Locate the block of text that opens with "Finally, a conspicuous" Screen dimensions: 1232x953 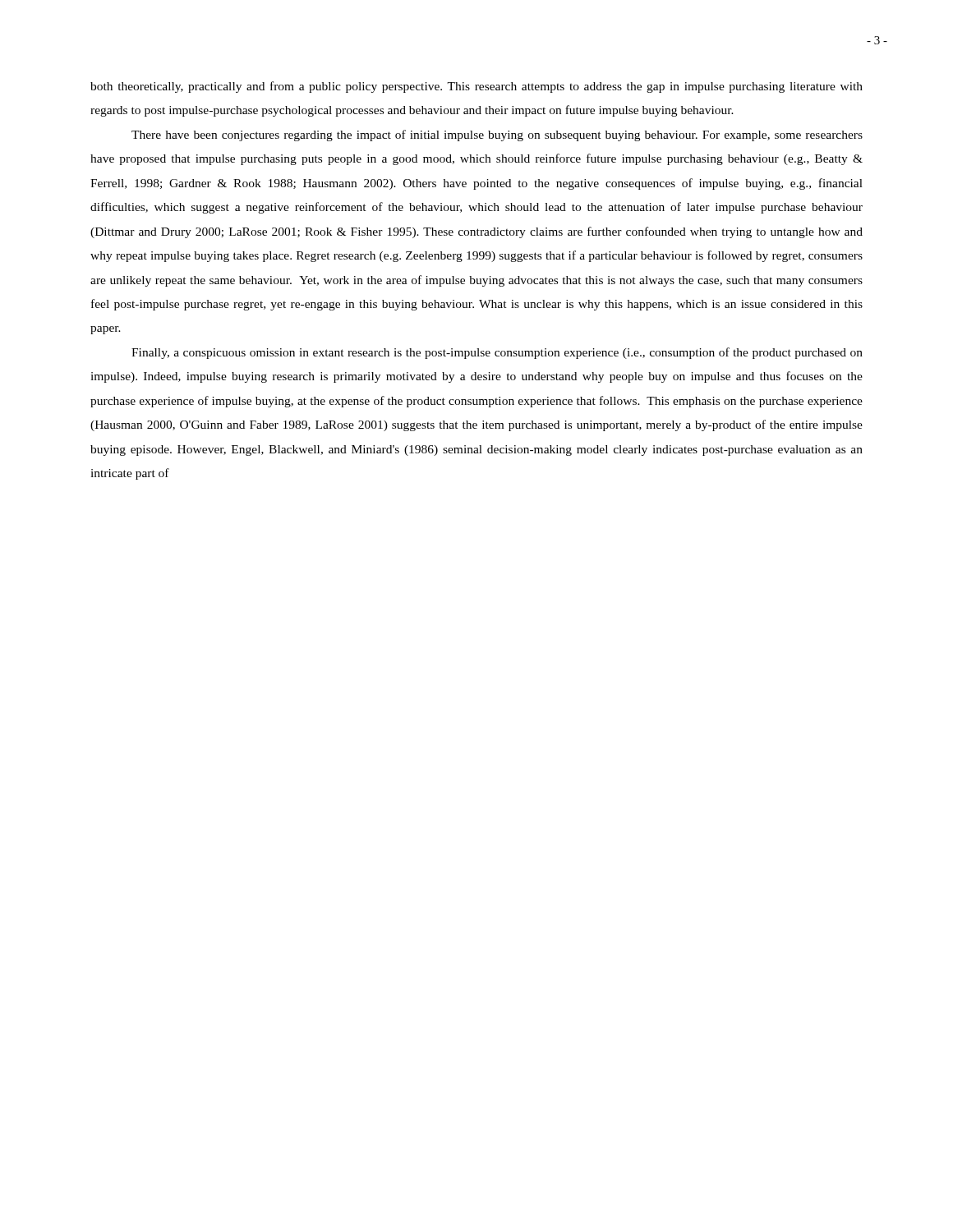pos(476,412)
